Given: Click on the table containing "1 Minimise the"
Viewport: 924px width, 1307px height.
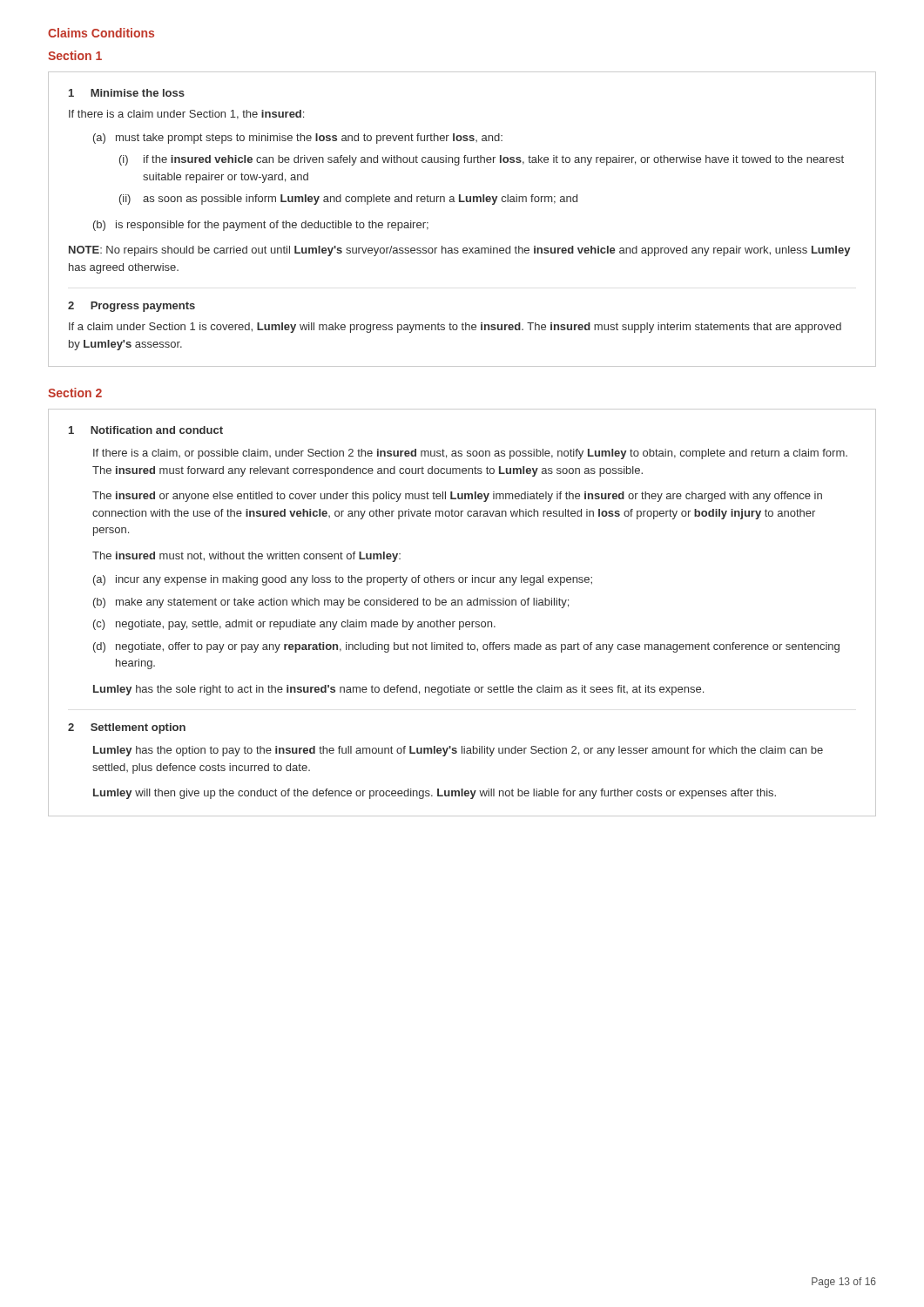Looking at the screenshot, I should click(462, 219).
